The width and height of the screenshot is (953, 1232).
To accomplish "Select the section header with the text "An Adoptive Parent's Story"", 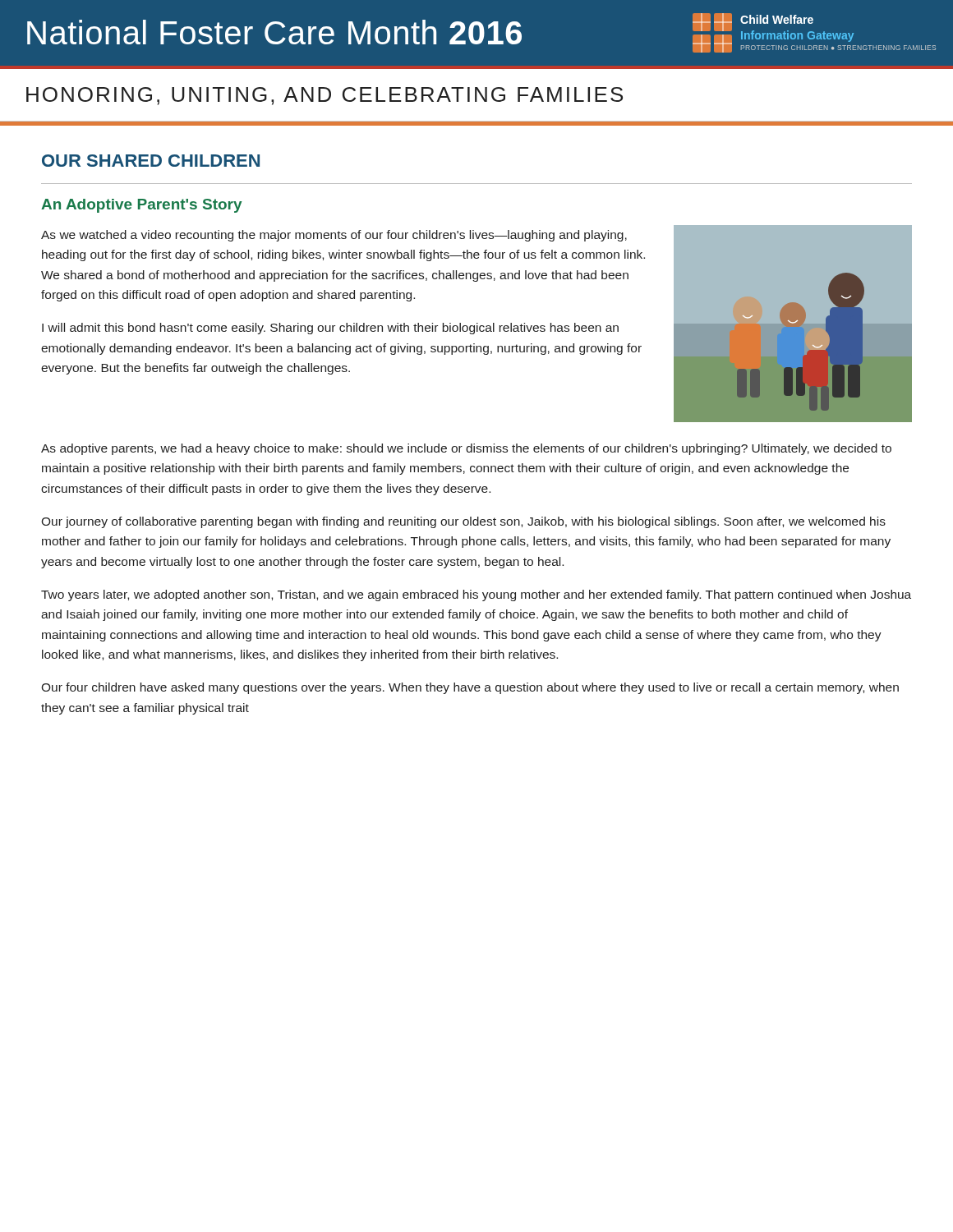I will tap(142, 204).
